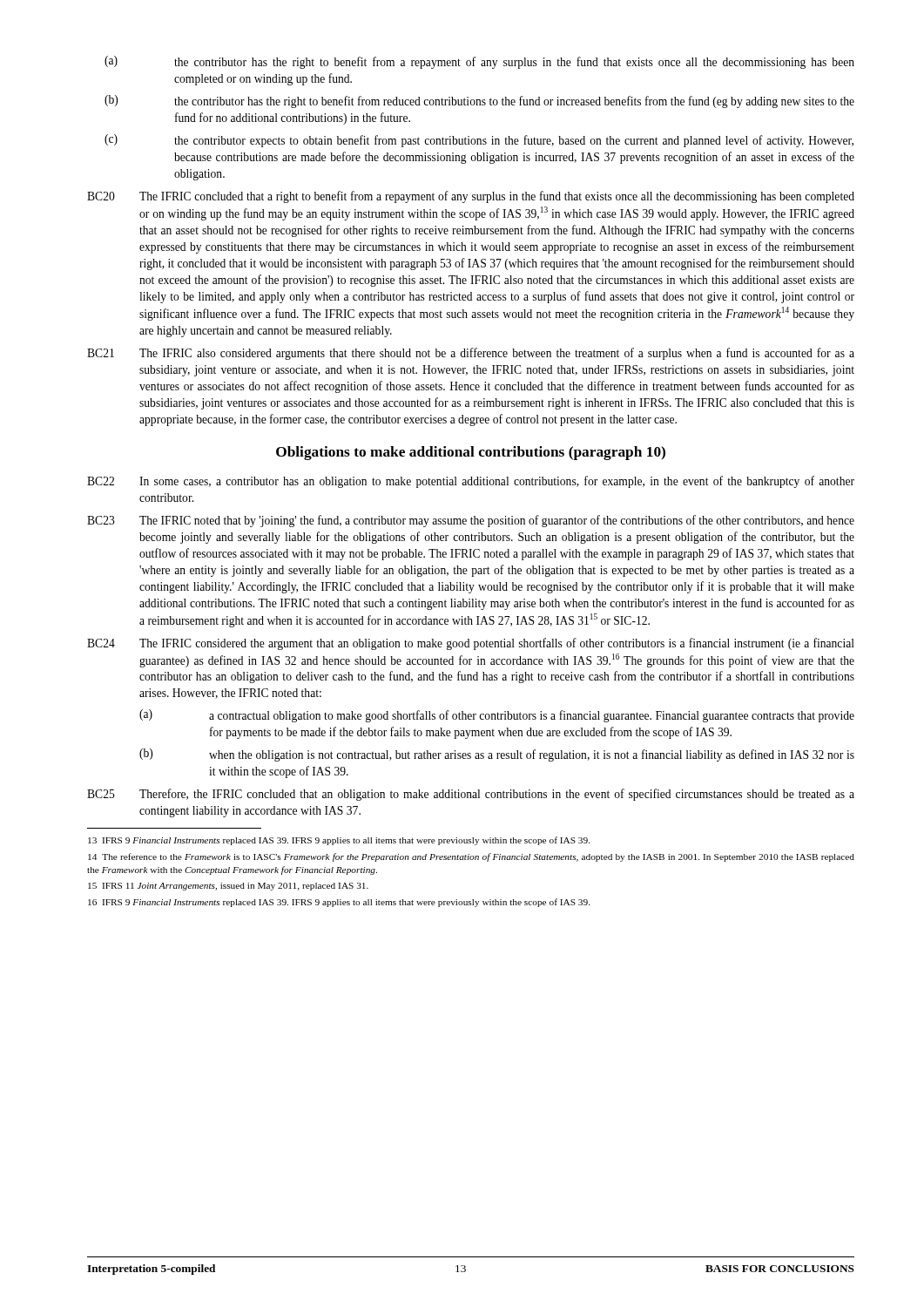Locate the element starting "(b) the contributor"
924x1307 pixels.
pos(471,110)
